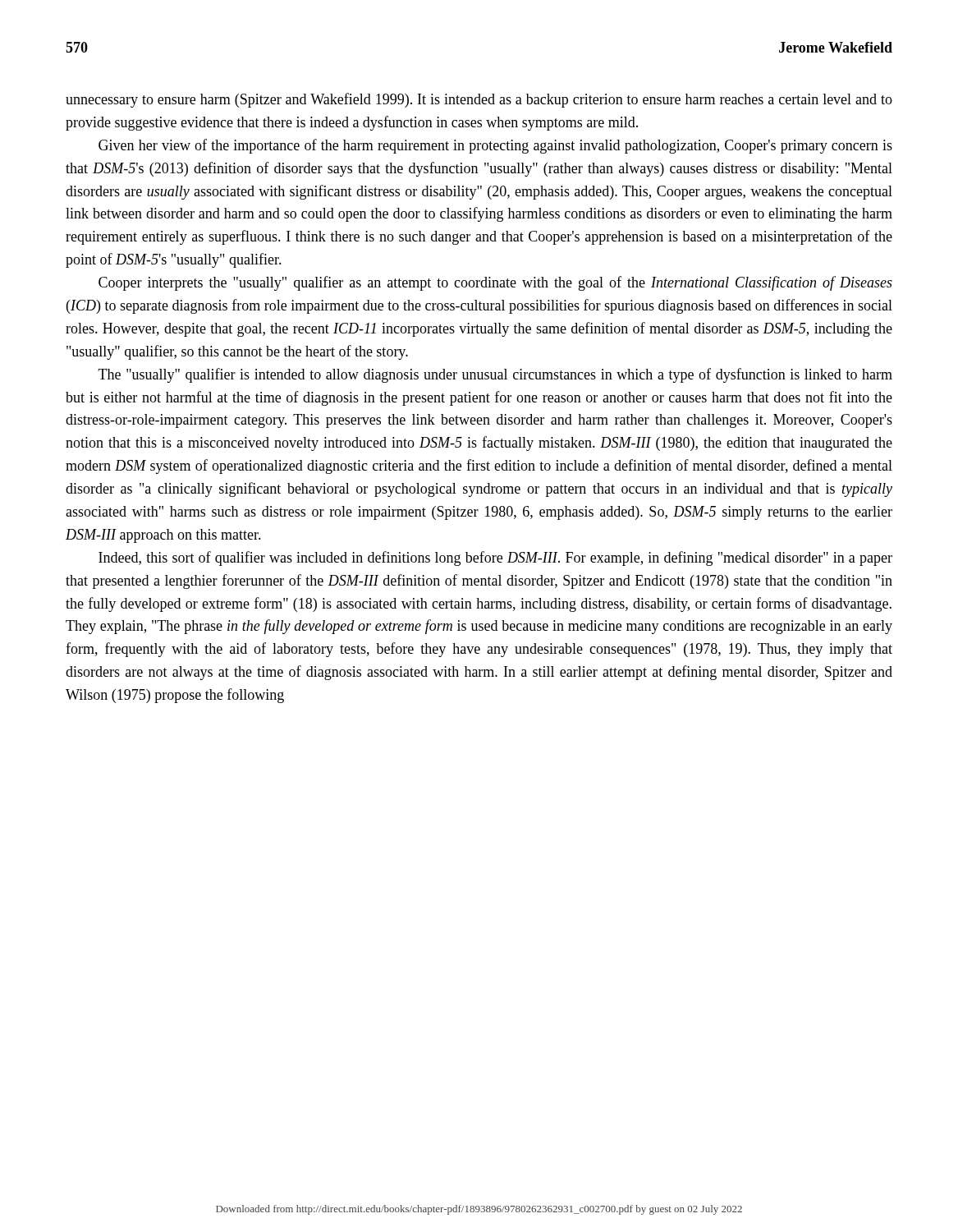Locate the text starting "Indeed, this sort of"
The image size is (958, 1232).
click(x=479, y=626)
